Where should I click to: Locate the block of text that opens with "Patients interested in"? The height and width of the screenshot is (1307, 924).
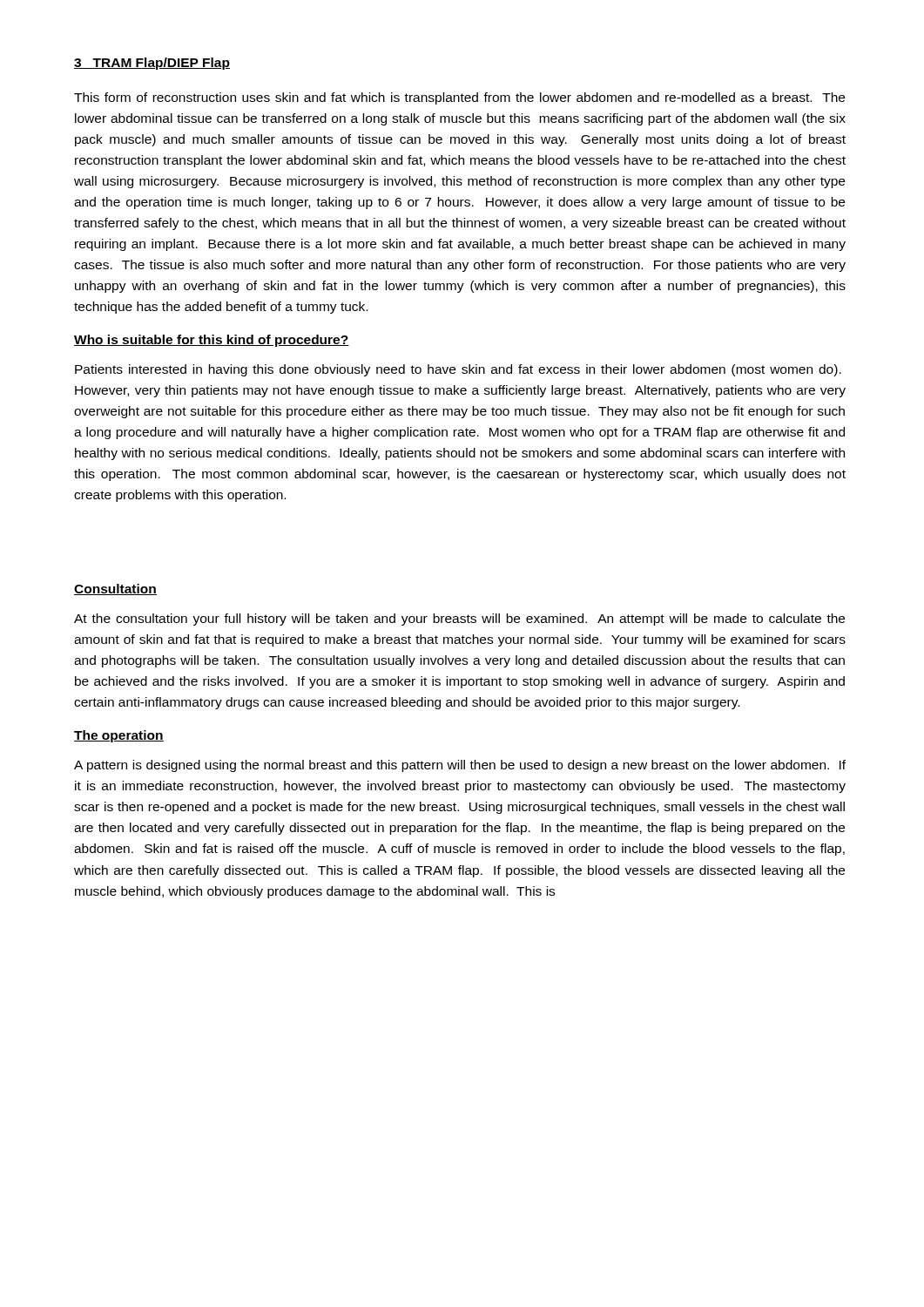[x=460, y=432]
